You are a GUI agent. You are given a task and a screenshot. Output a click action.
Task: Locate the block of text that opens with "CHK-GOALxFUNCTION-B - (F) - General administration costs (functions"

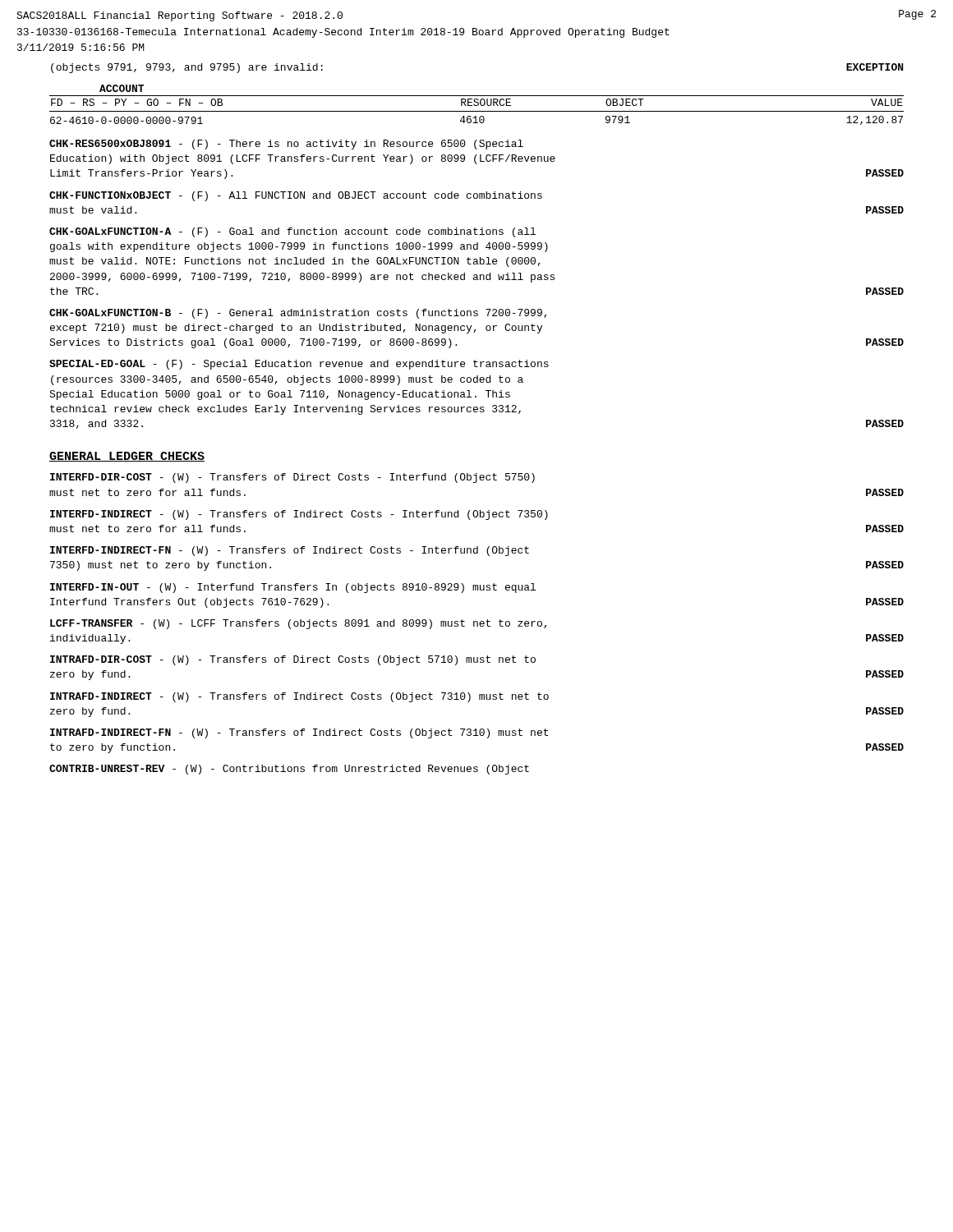click(x=476, y=329)
